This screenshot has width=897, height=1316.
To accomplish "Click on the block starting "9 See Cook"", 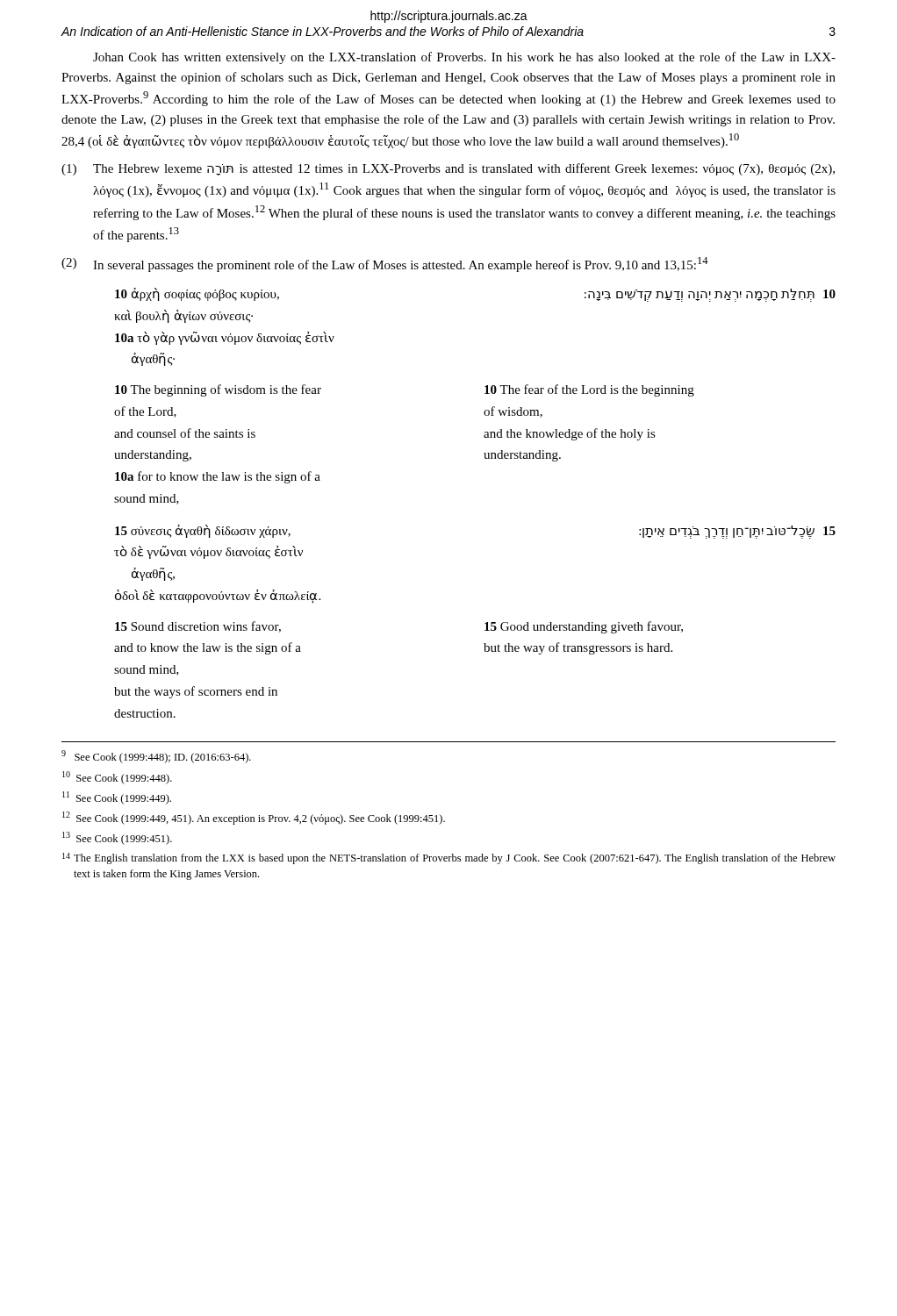I will 156,756.
